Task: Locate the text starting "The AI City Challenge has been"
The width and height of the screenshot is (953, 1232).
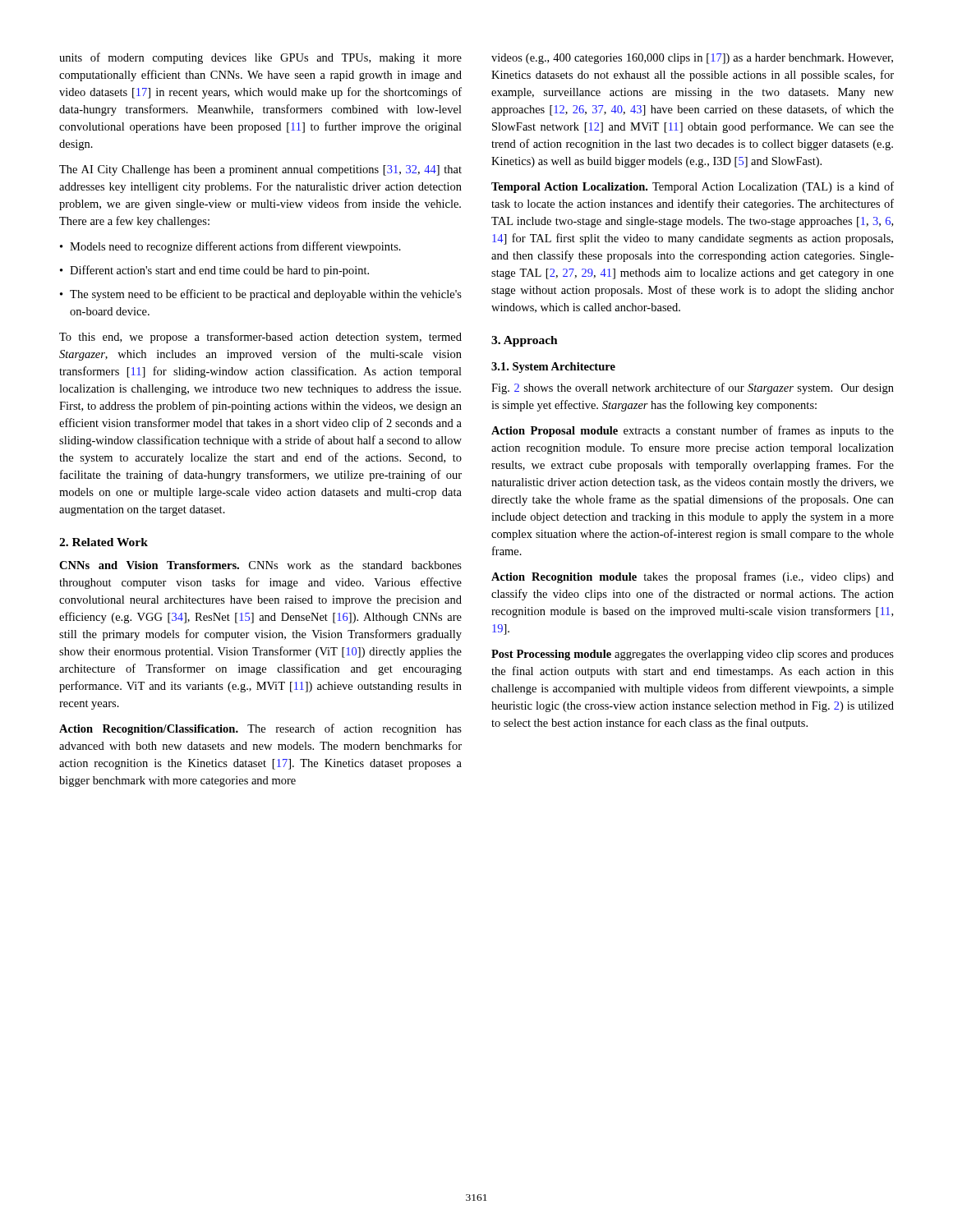Action: [260, 196]
